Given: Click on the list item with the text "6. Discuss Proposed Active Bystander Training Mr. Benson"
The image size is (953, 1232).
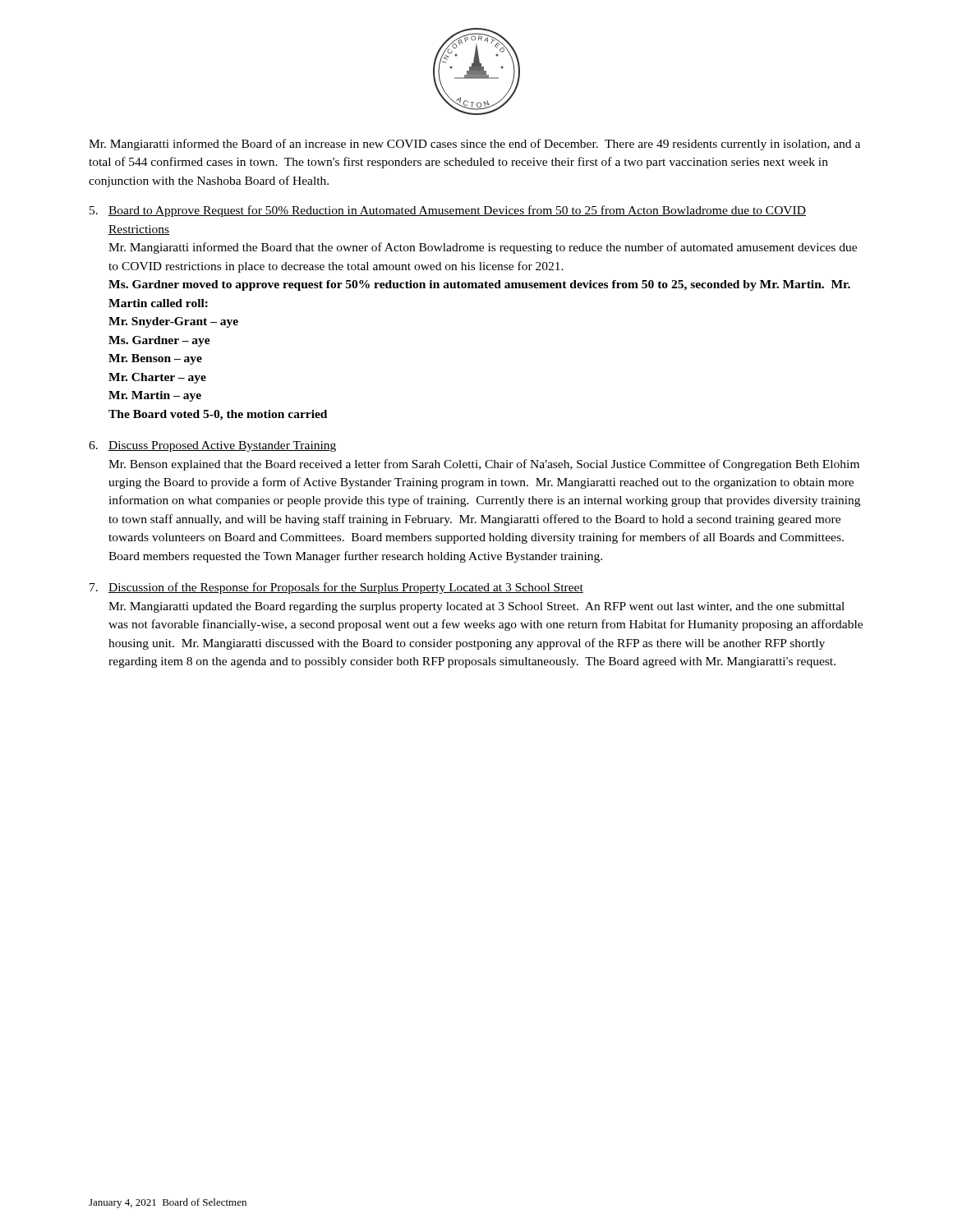Looking at the screenshot, I should tap(476, 501).
